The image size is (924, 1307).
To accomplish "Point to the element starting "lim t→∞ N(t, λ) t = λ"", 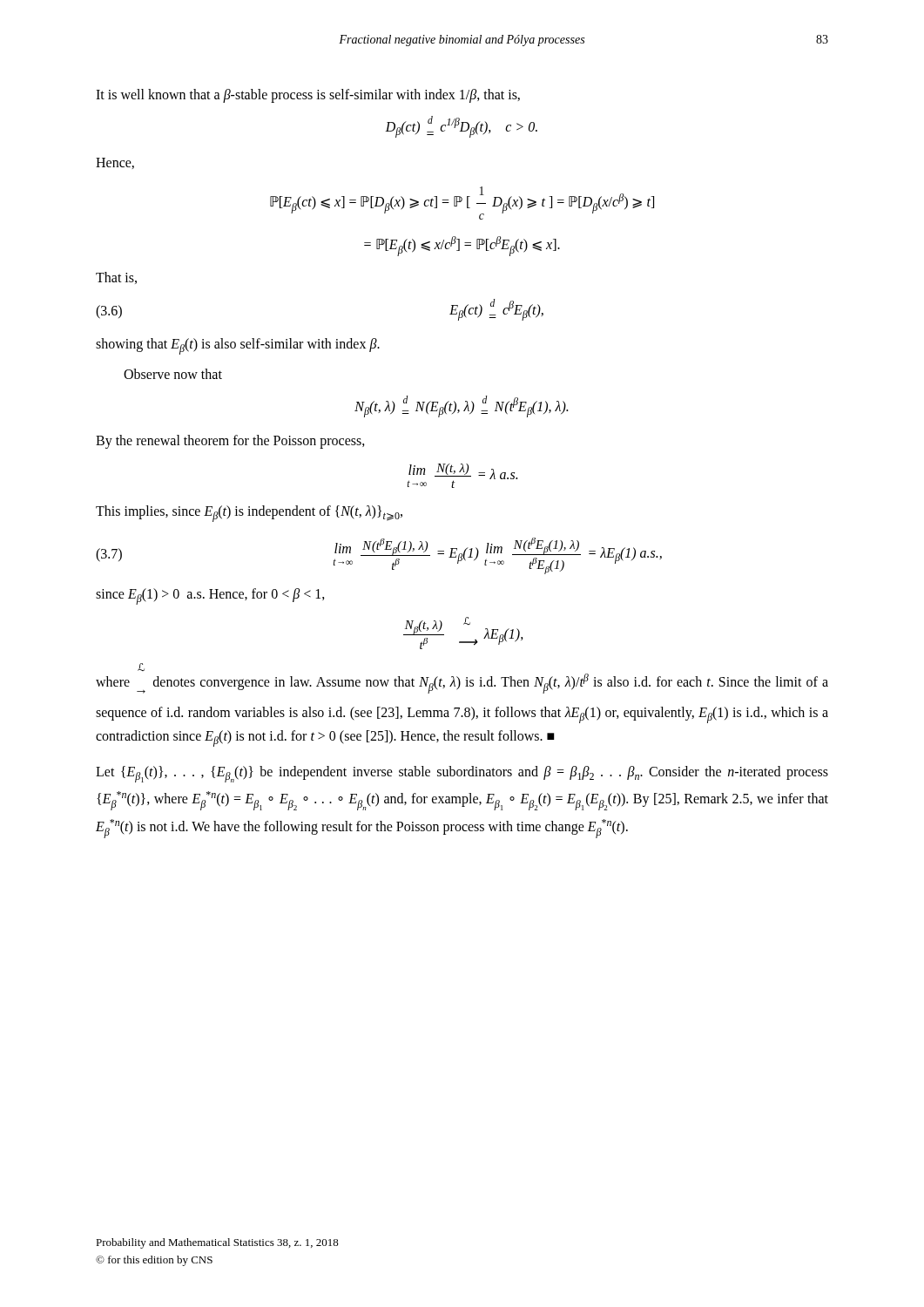I will pos(463,476).
